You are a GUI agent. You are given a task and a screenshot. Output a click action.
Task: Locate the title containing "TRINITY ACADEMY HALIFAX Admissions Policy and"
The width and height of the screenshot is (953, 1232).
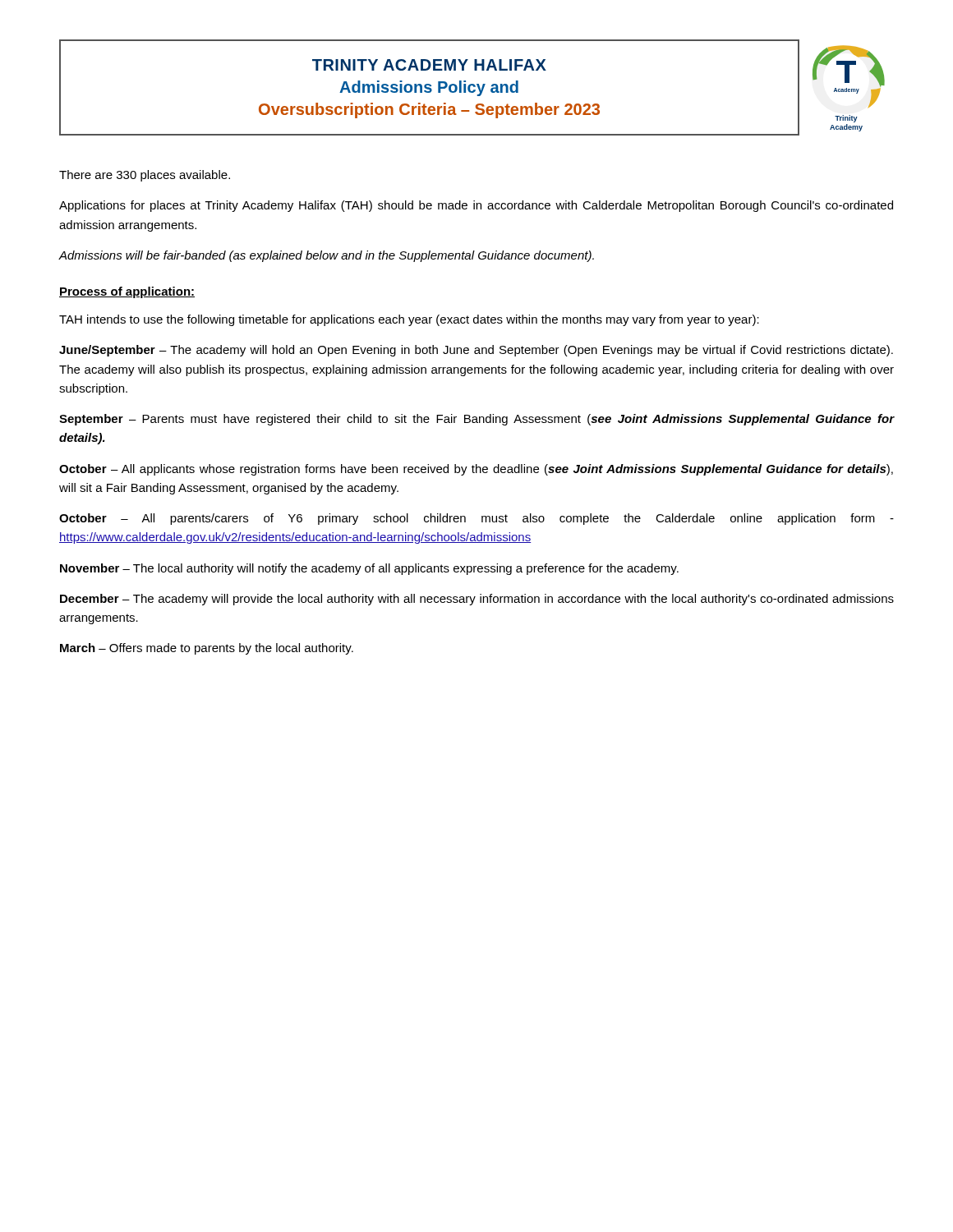[429, 87]
